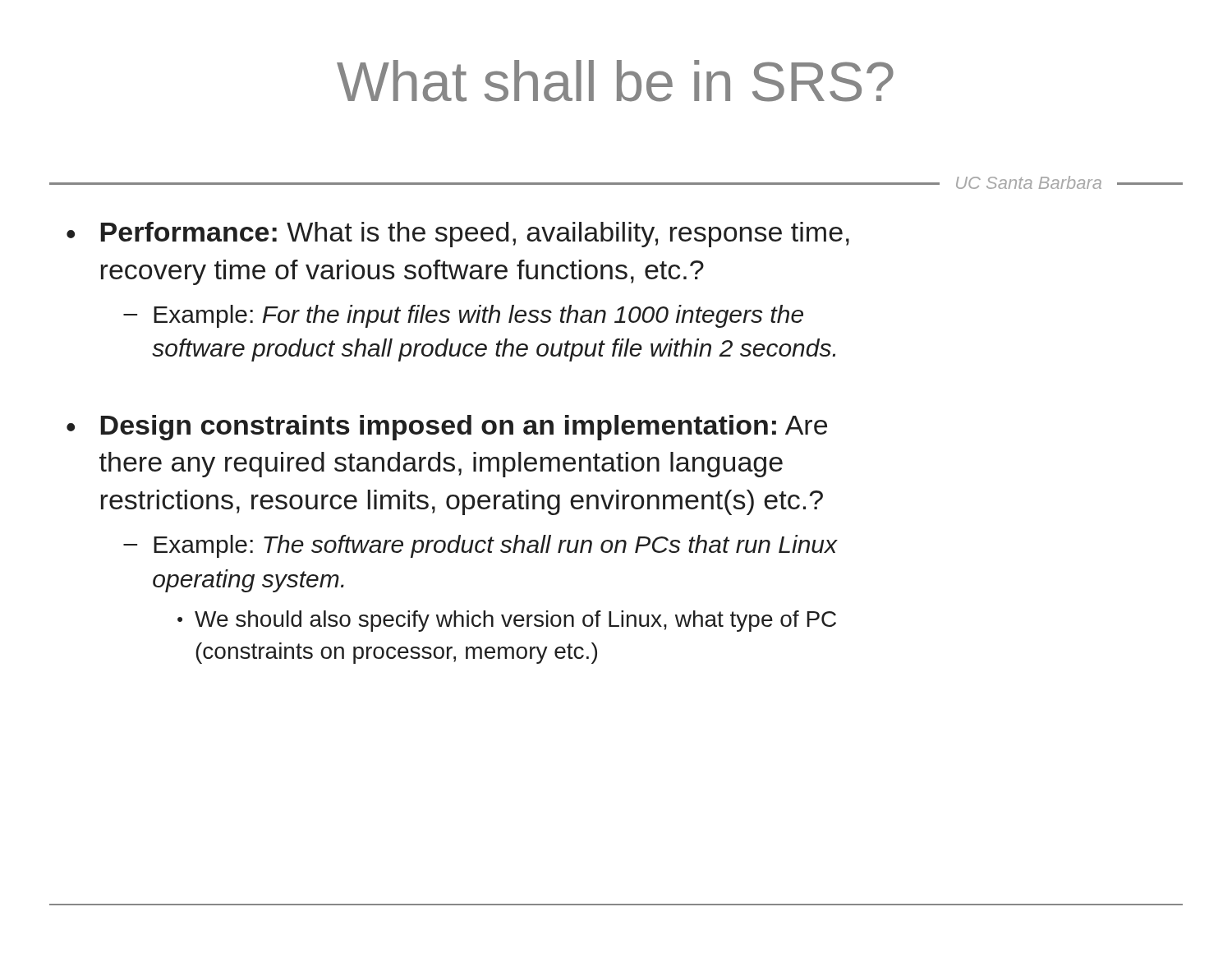Where is the passage that starts "• Design constraints imposed on an implementation:"?
This screenshot has width=1232, height=953.
(x=616, y=543)
